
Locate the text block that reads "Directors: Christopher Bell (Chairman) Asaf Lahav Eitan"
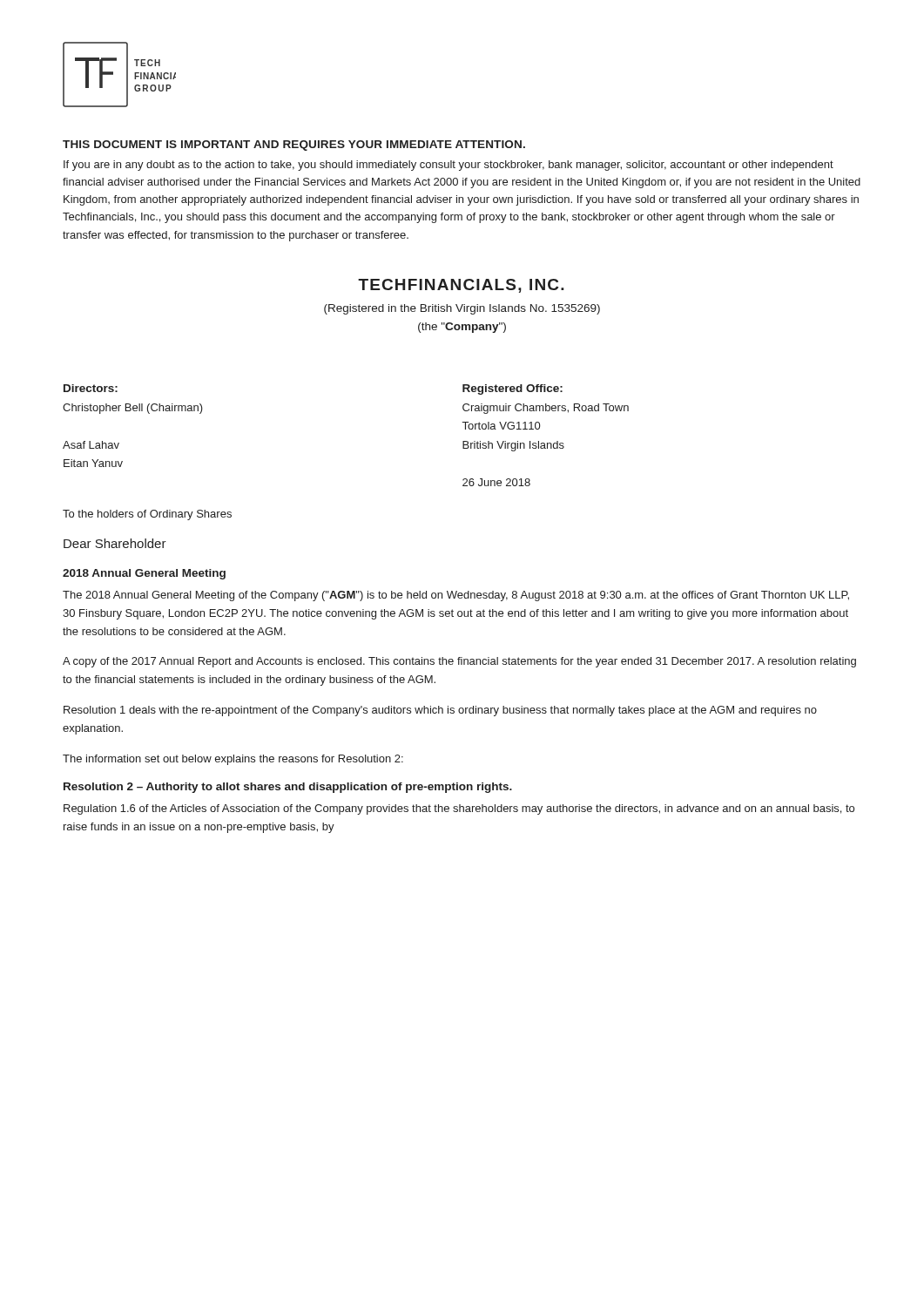coord(91,388)
